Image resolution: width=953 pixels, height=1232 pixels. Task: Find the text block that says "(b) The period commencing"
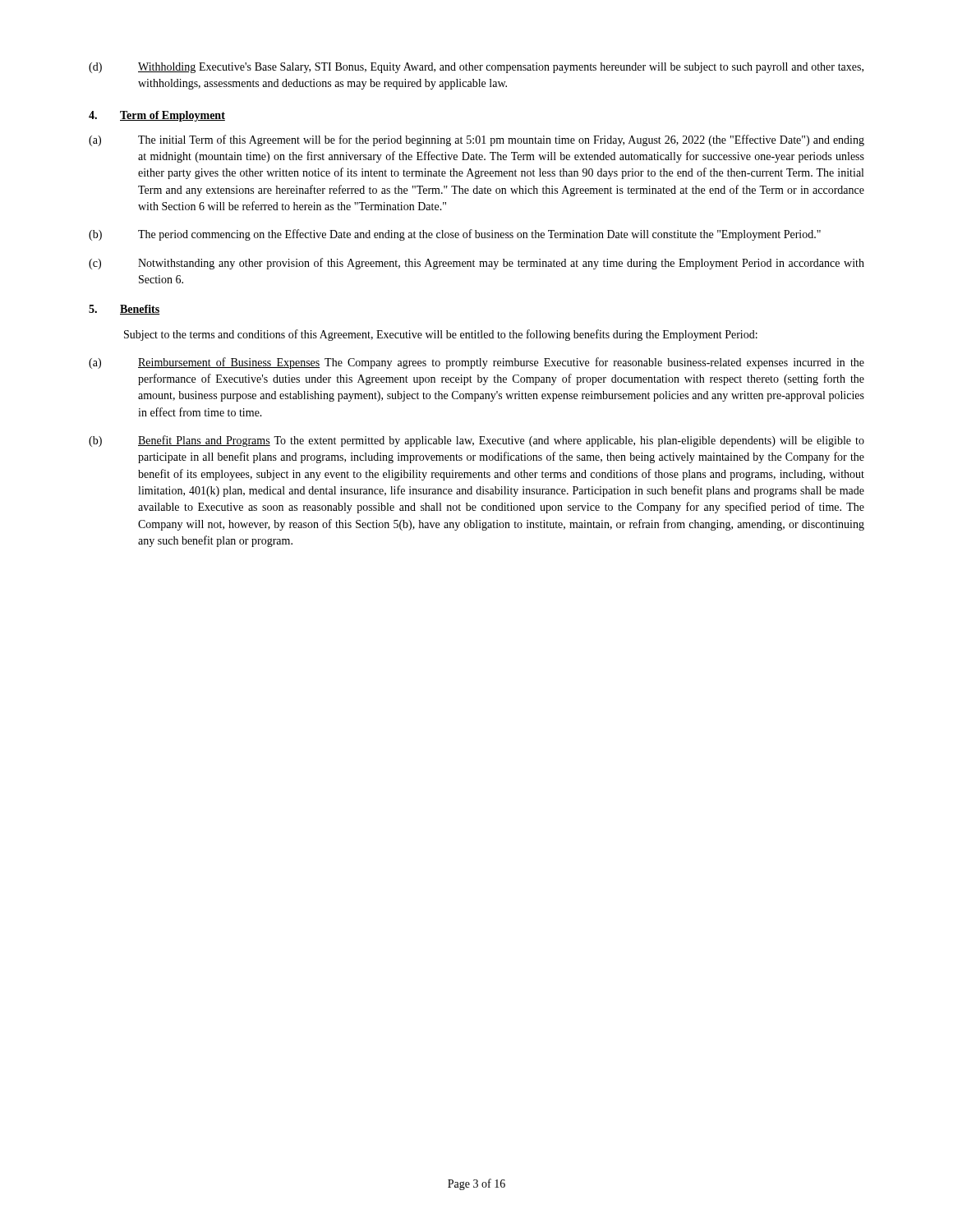pos(476,235)
